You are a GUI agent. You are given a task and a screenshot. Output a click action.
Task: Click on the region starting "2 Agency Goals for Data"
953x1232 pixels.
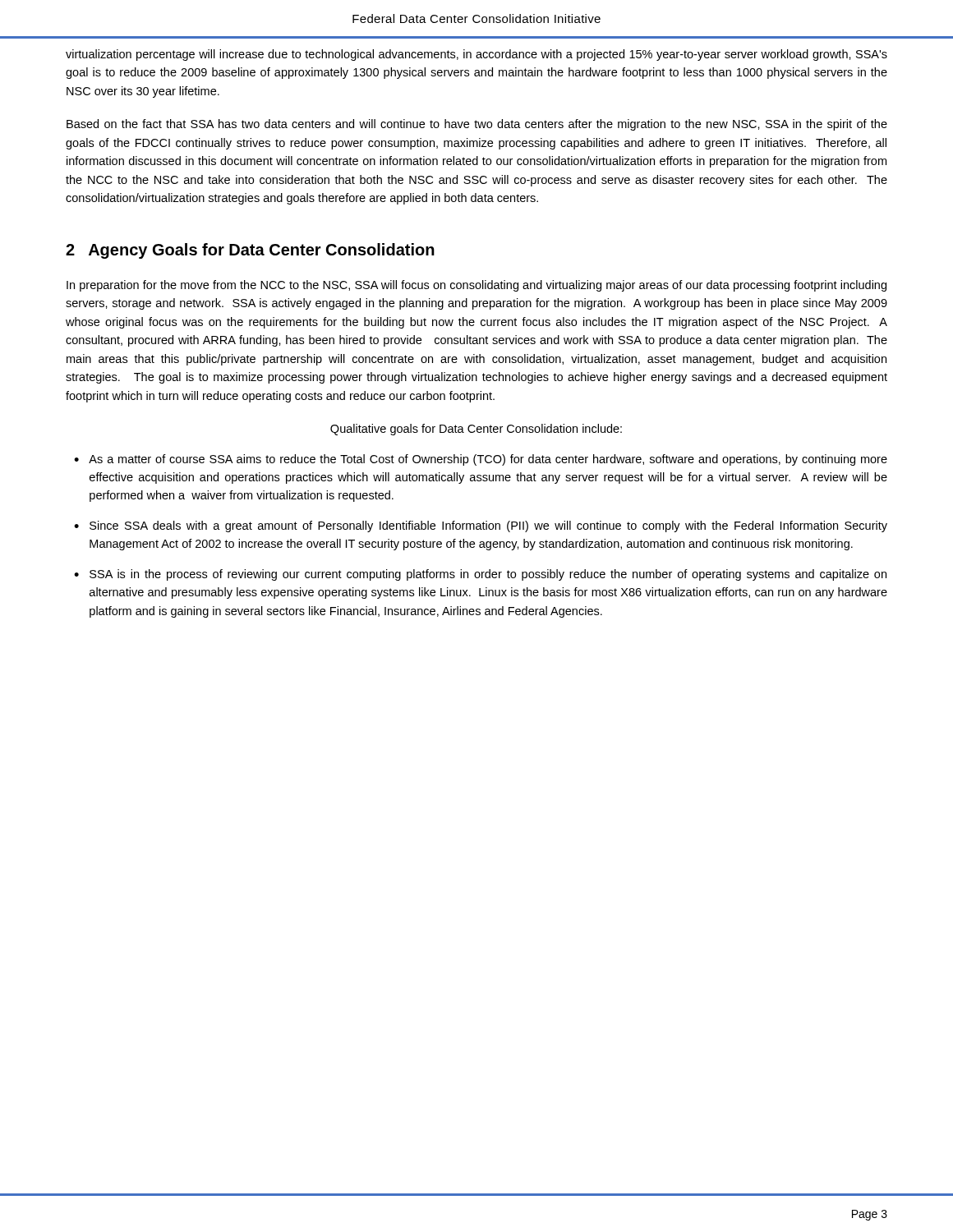(250, 250)
